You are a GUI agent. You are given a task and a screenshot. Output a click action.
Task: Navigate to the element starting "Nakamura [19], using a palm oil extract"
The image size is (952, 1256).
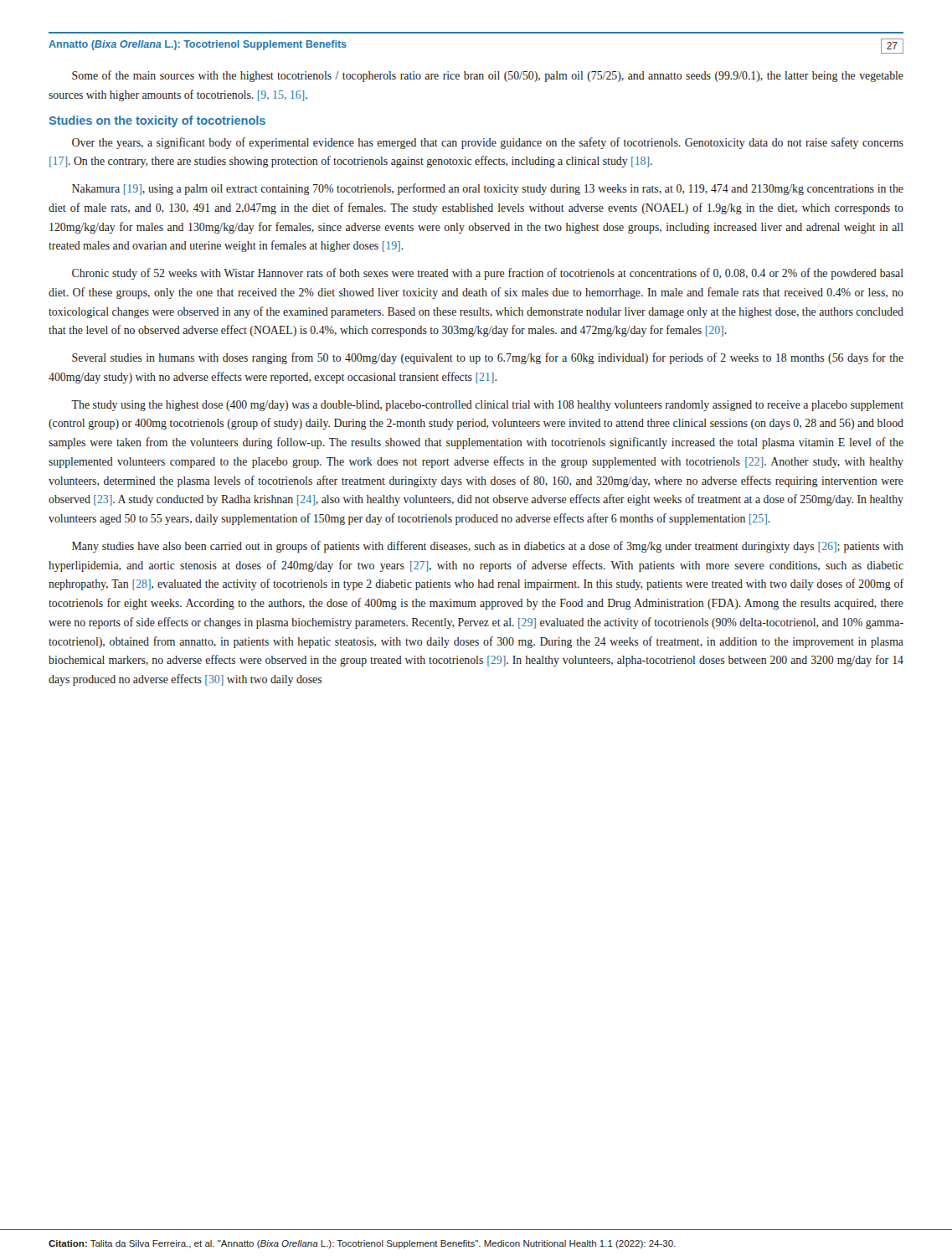coord(476,218)
